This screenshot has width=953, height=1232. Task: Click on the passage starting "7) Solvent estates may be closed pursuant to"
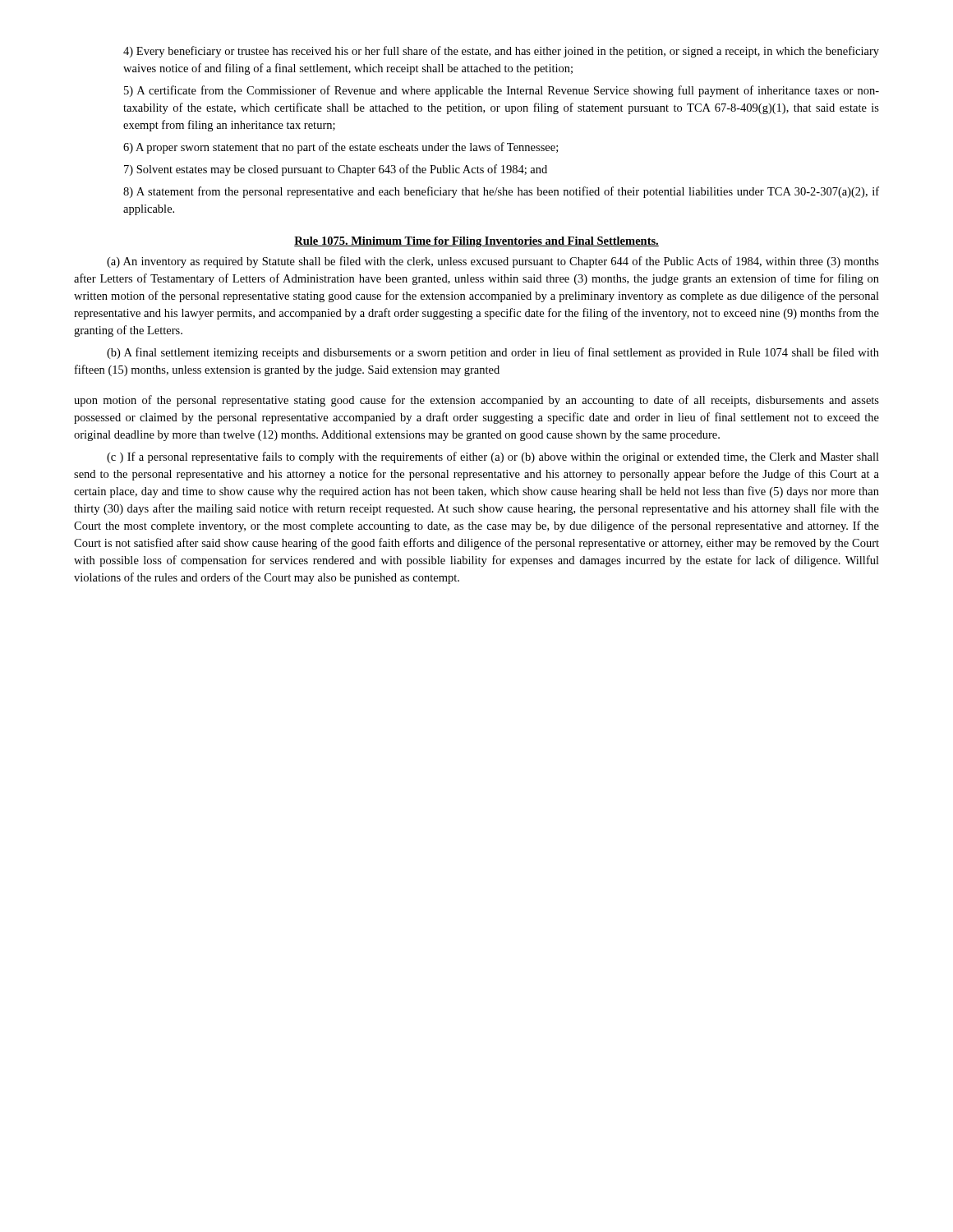[x=335, y=169]
